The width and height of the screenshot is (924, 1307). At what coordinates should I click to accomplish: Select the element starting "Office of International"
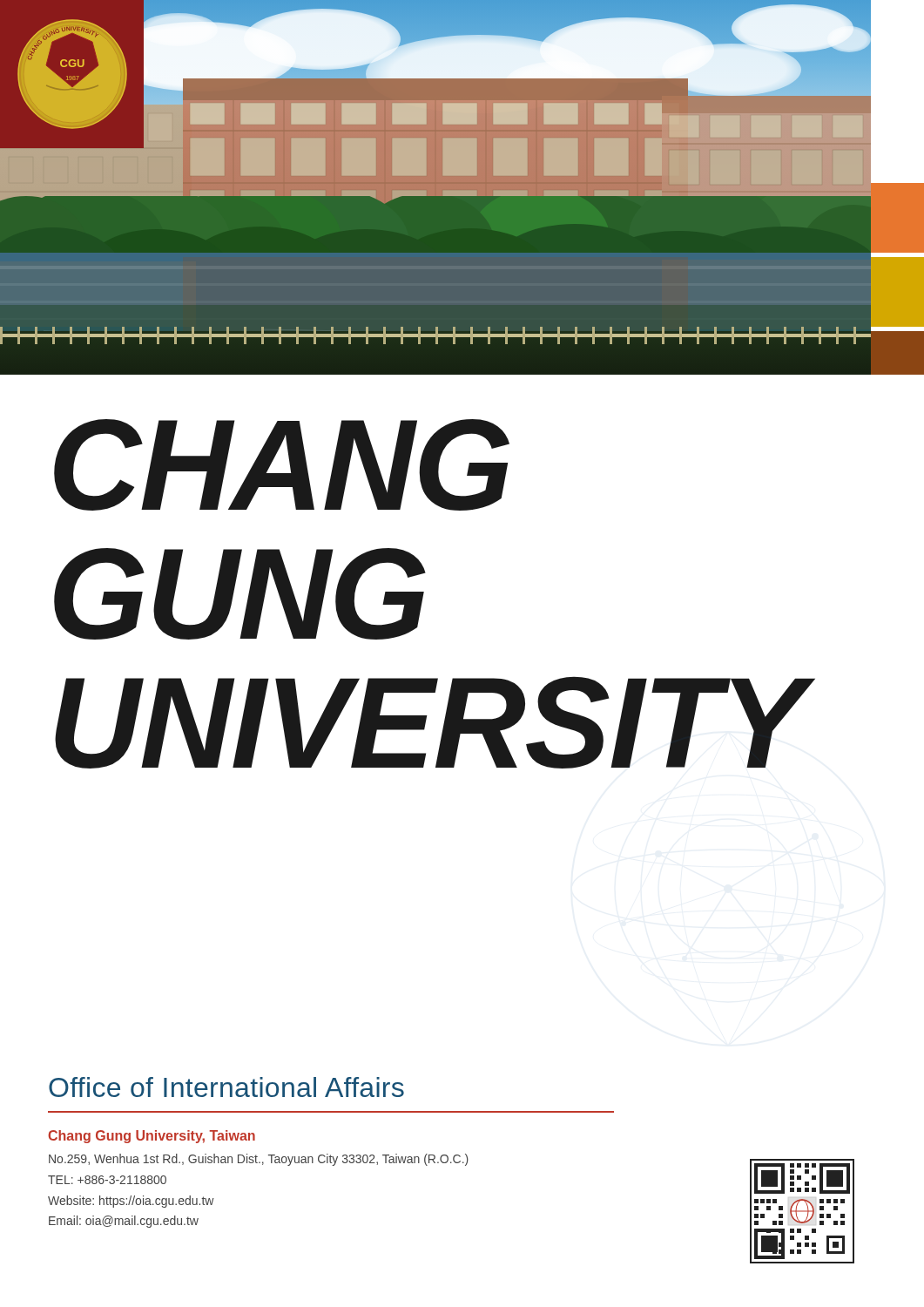[x=331, y=1152]
